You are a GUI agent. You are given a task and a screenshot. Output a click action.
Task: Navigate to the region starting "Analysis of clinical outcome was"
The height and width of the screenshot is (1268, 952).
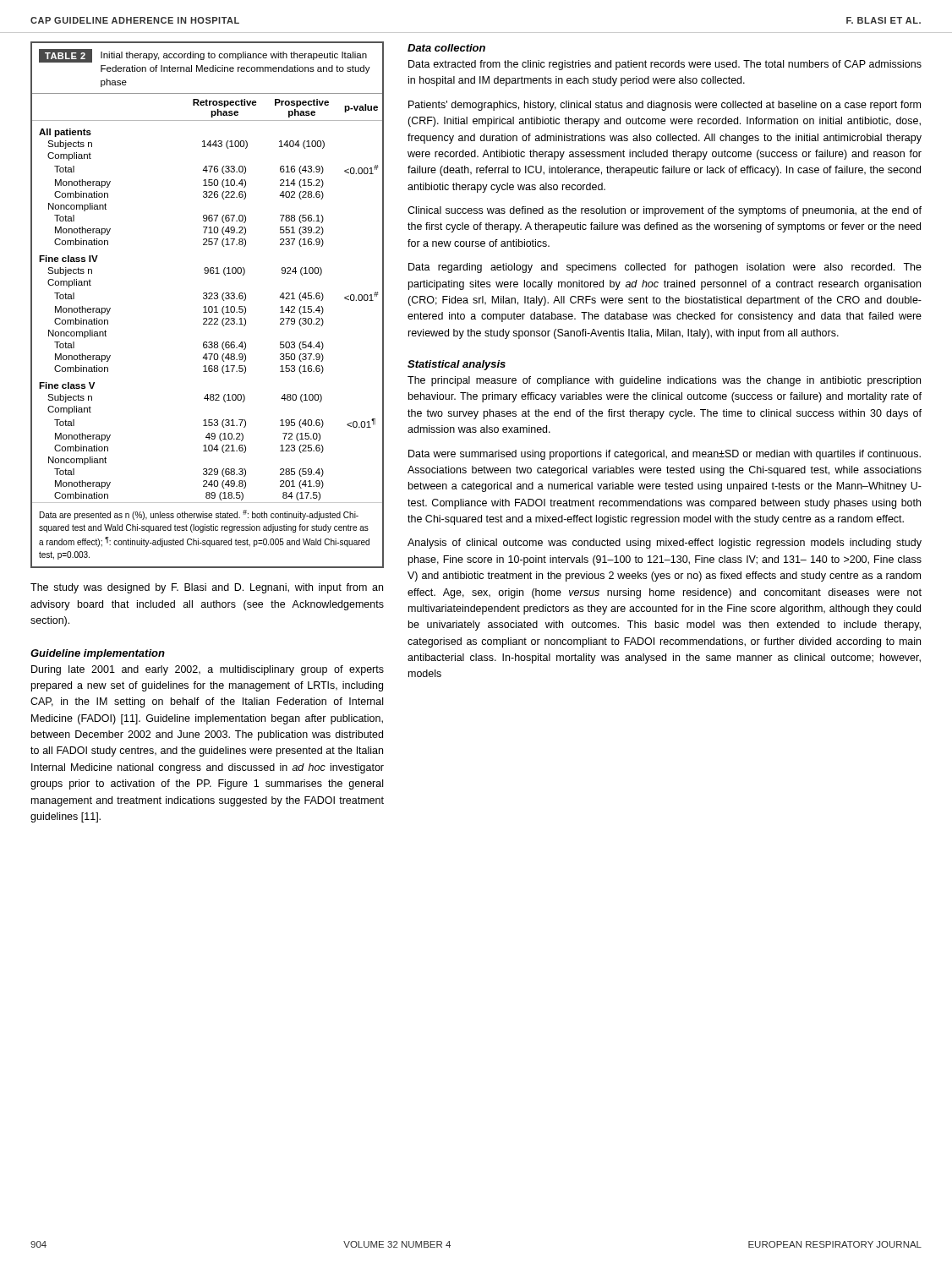[x=665, y=609]
